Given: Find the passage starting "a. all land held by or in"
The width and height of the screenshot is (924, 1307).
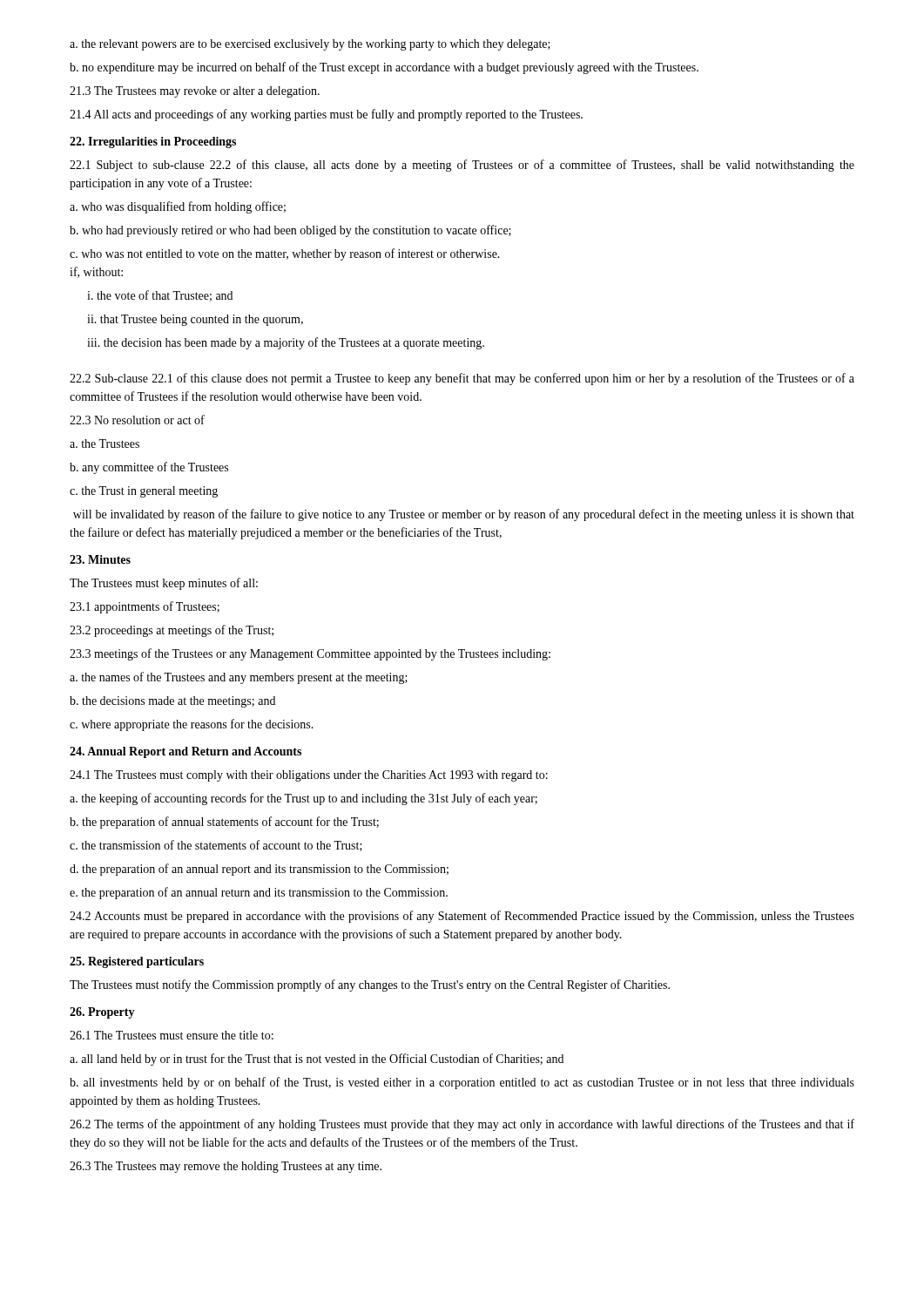Looking at the screenshot, I should pyautogui.click(x=462, y=1059).
